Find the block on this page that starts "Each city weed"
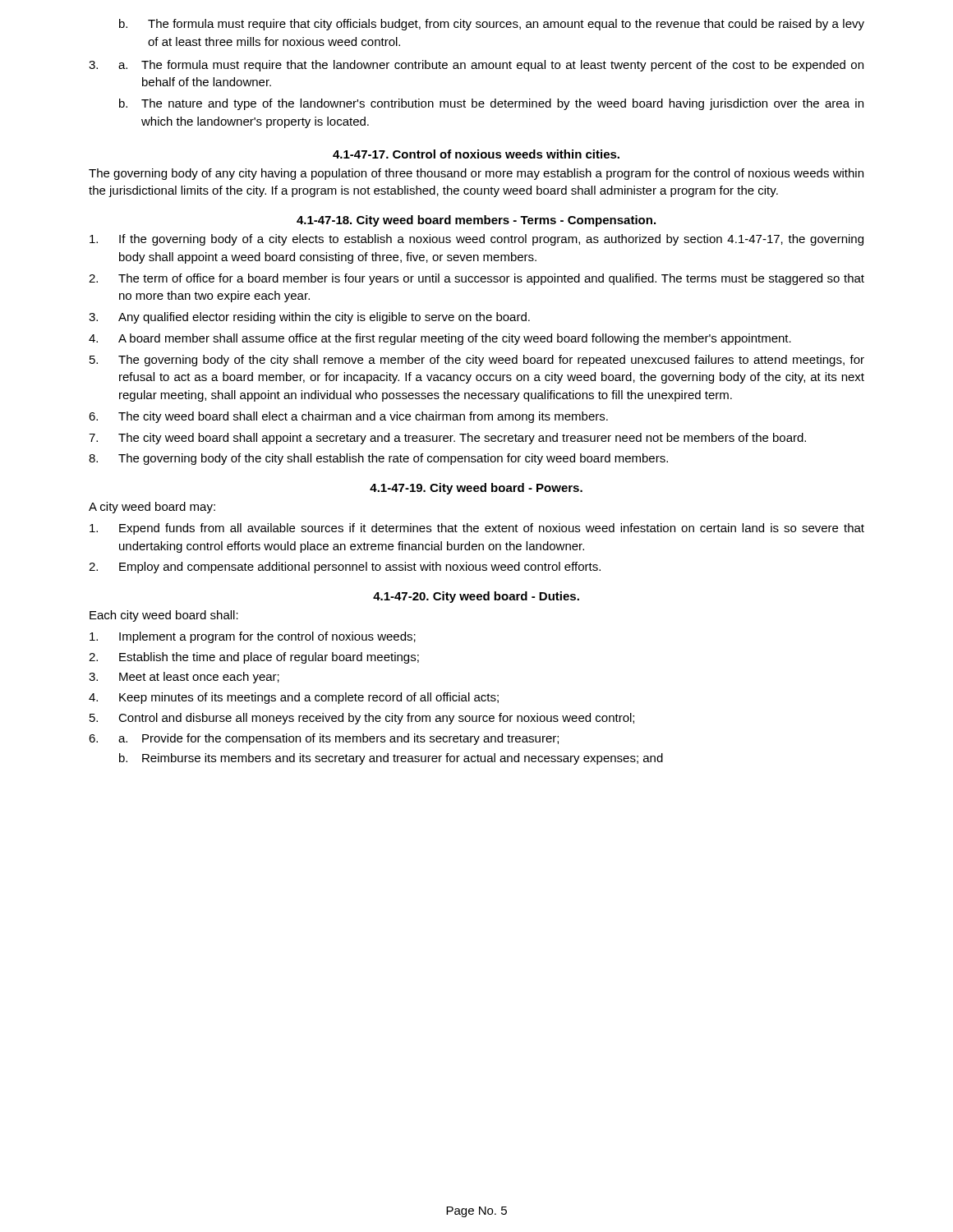This screenshot has height=1232, width=953. pyautogui.click(x=164, y=615)
